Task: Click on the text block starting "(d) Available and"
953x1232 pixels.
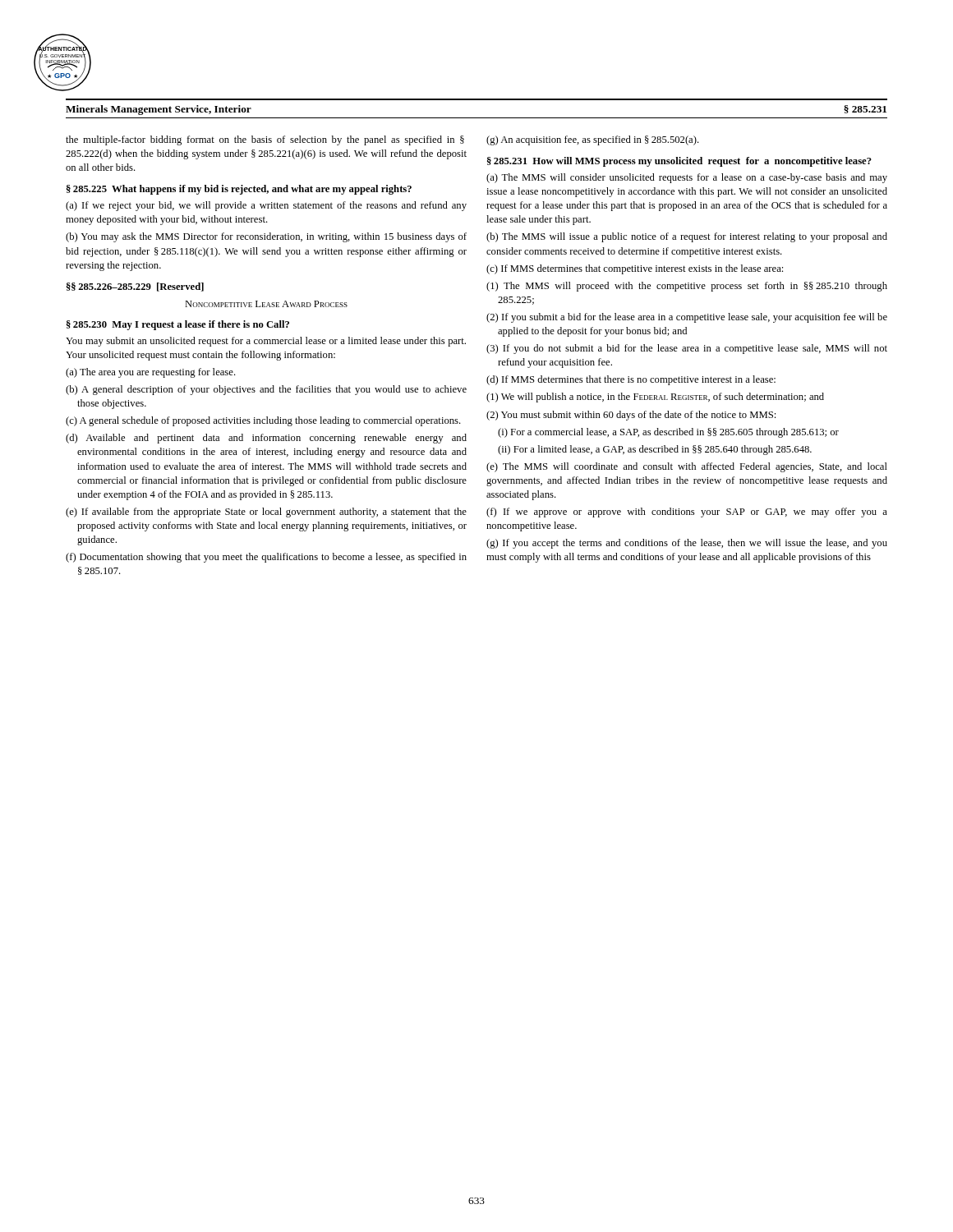Action: (266, 466)
